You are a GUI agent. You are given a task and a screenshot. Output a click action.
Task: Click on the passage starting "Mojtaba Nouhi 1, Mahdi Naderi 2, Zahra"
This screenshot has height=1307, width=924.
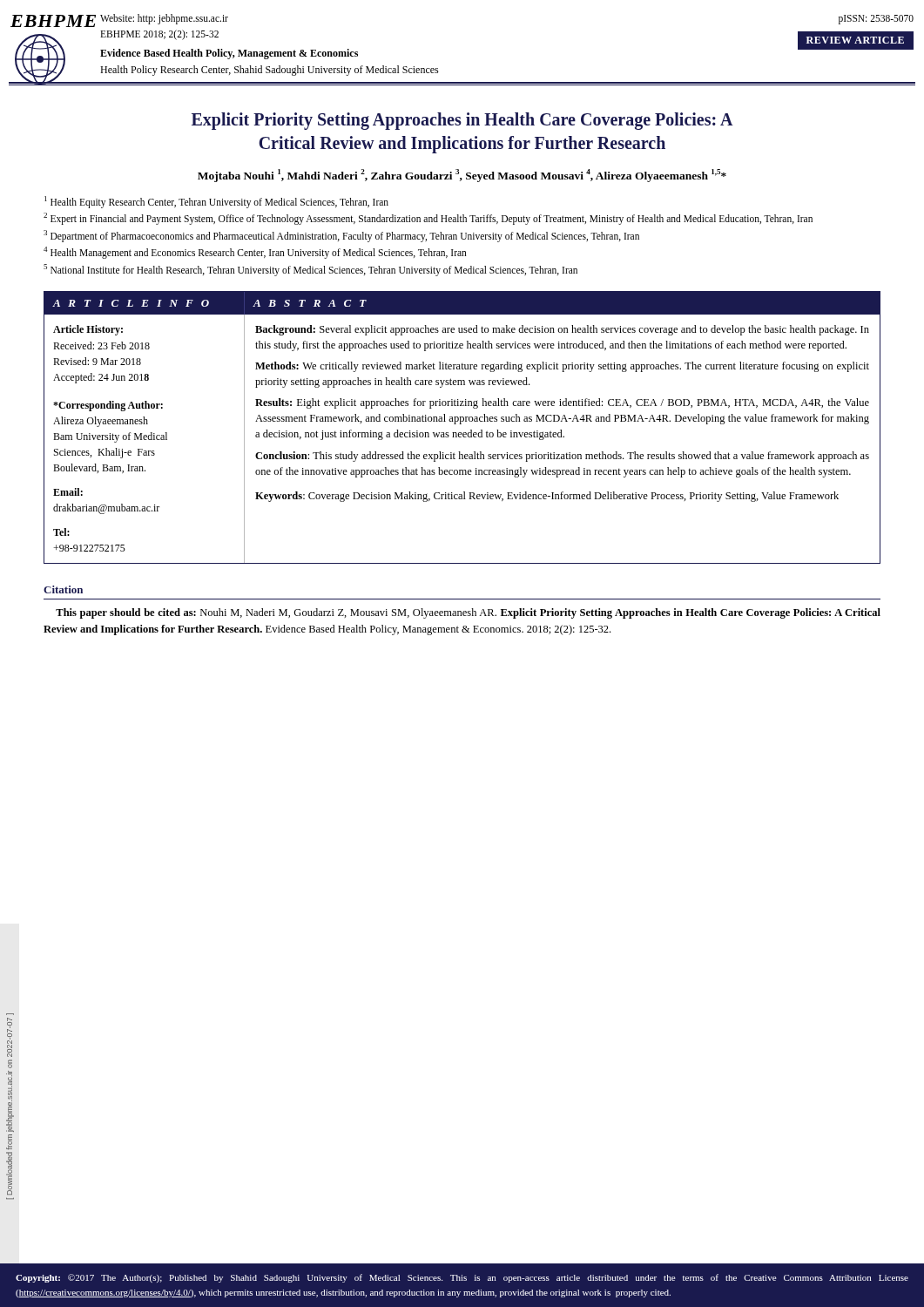click(x=462, y=174)
